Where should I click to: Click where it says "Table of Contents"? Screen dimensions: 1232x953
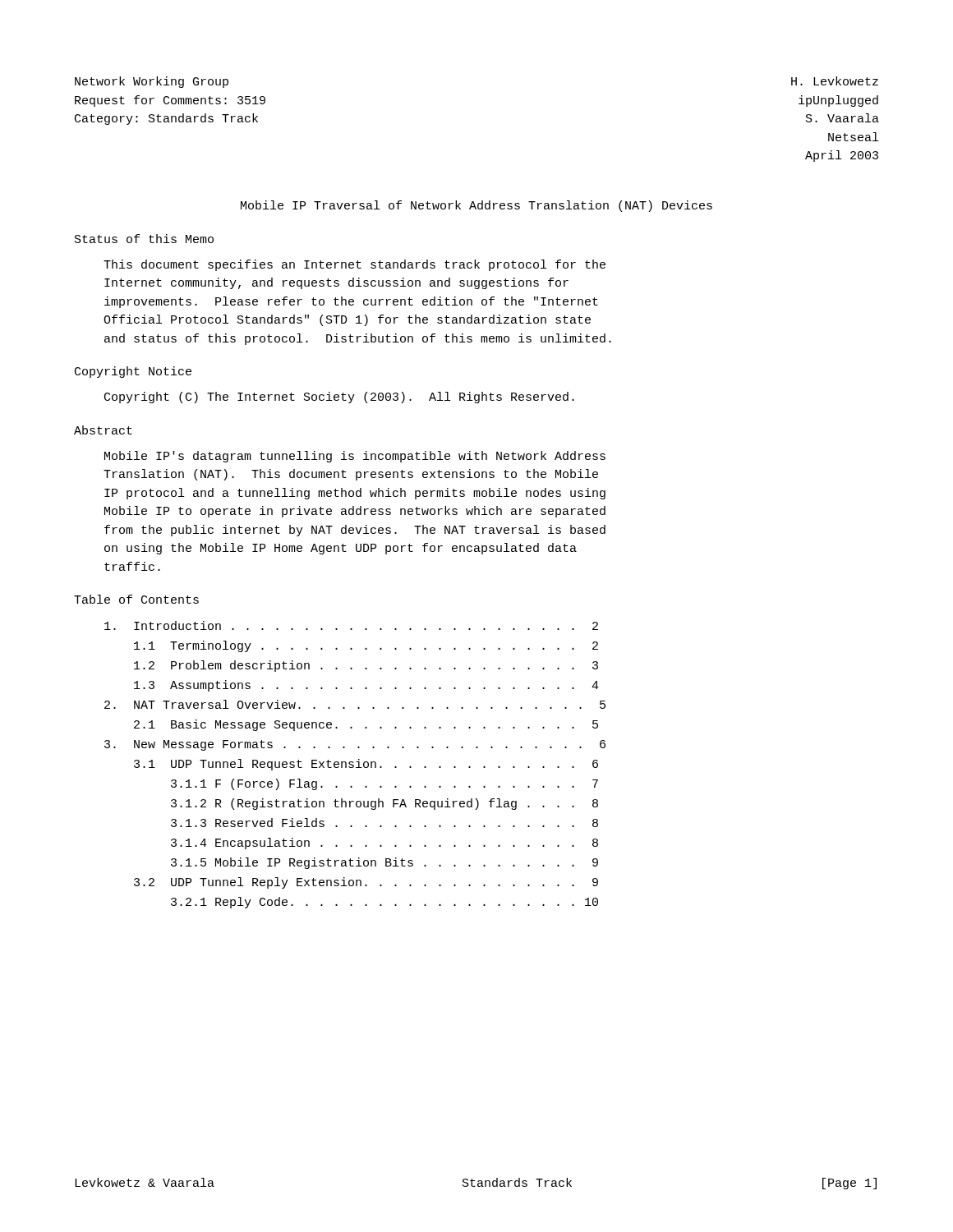[x=137, y=601]
